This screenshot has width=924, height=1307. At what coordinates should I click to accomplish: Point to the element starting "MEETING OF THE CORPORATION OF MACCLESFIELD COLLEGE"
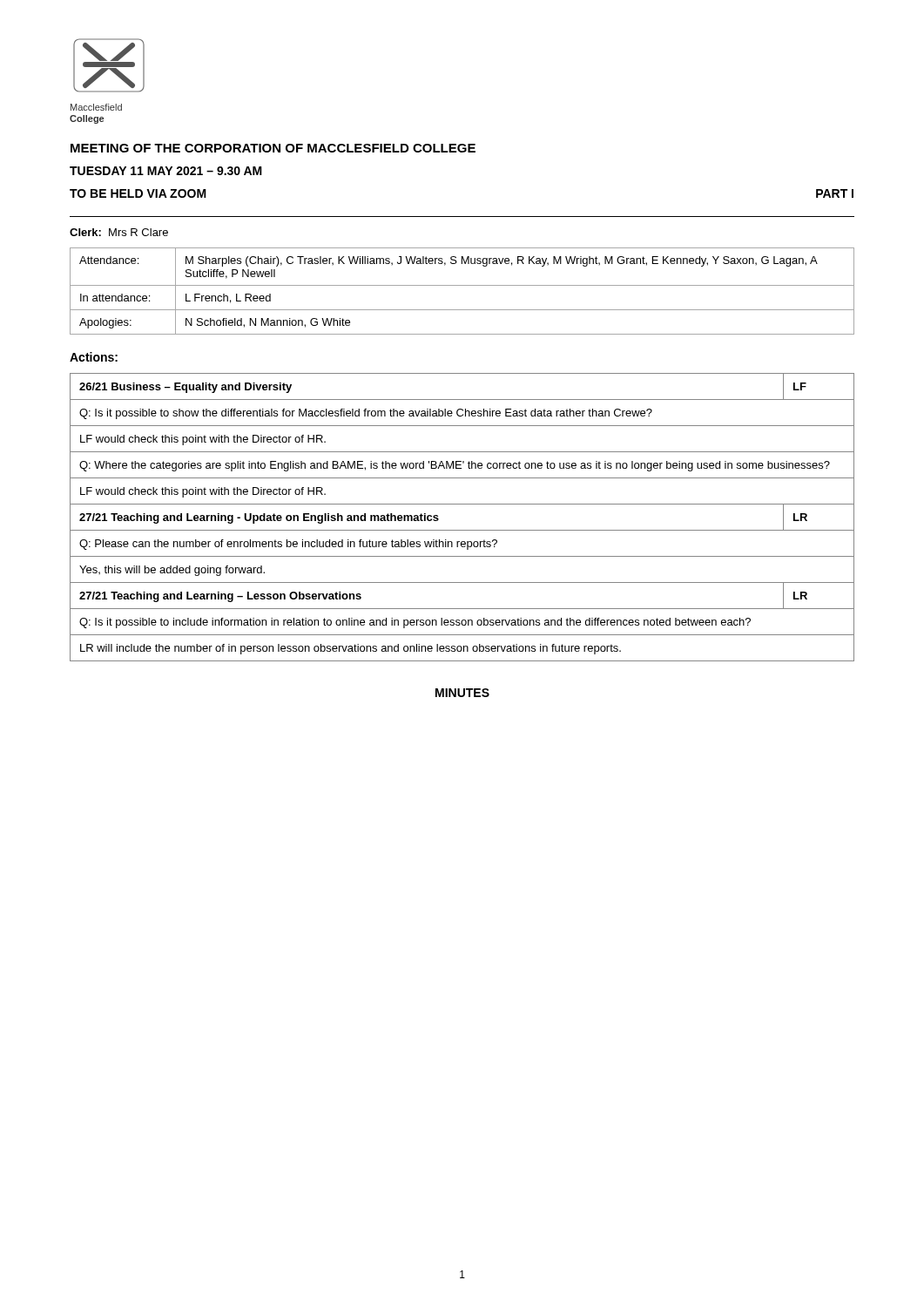(x=273, y=148)
